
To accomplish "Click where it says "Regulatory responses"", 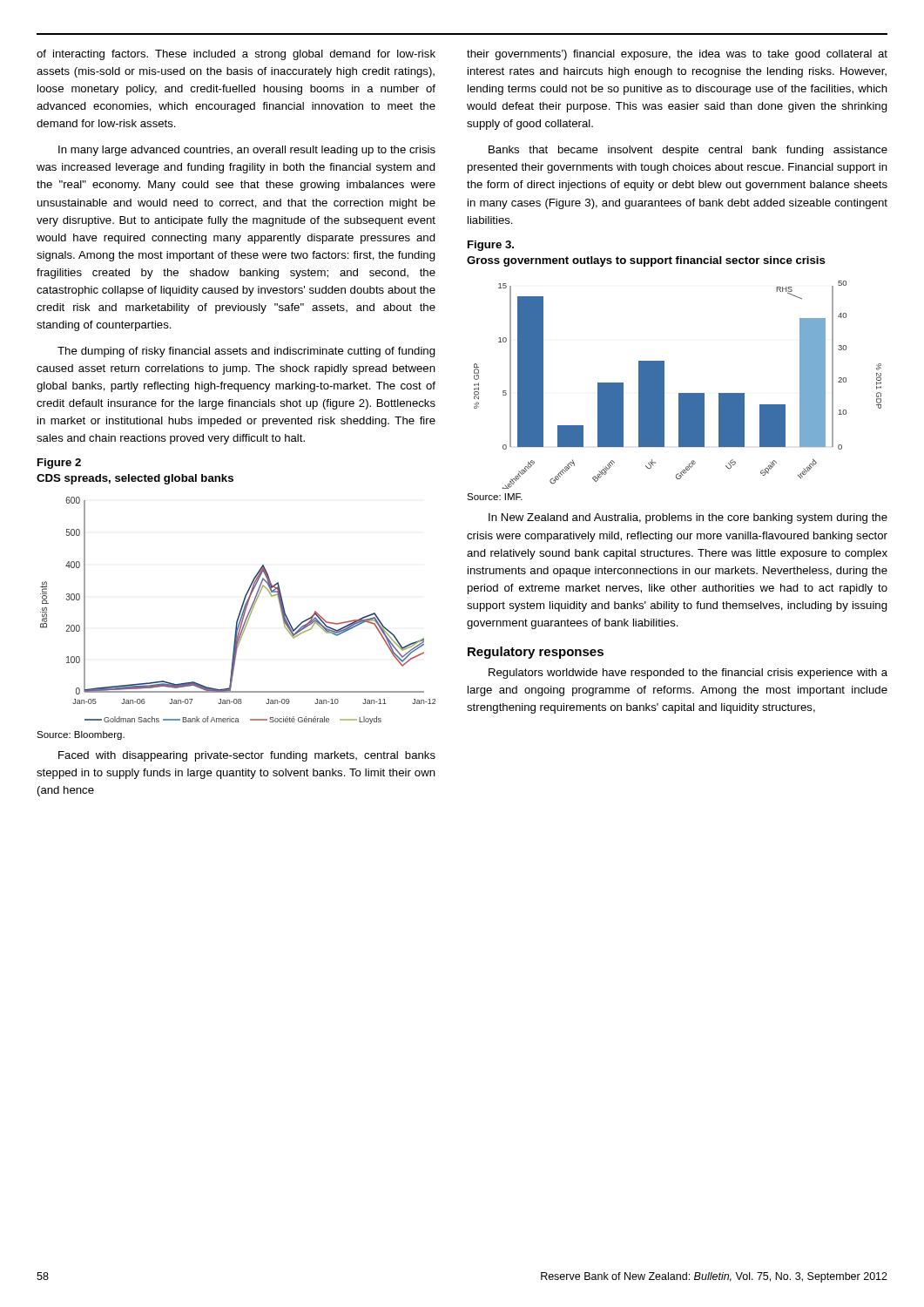I will tap(536, 653).
